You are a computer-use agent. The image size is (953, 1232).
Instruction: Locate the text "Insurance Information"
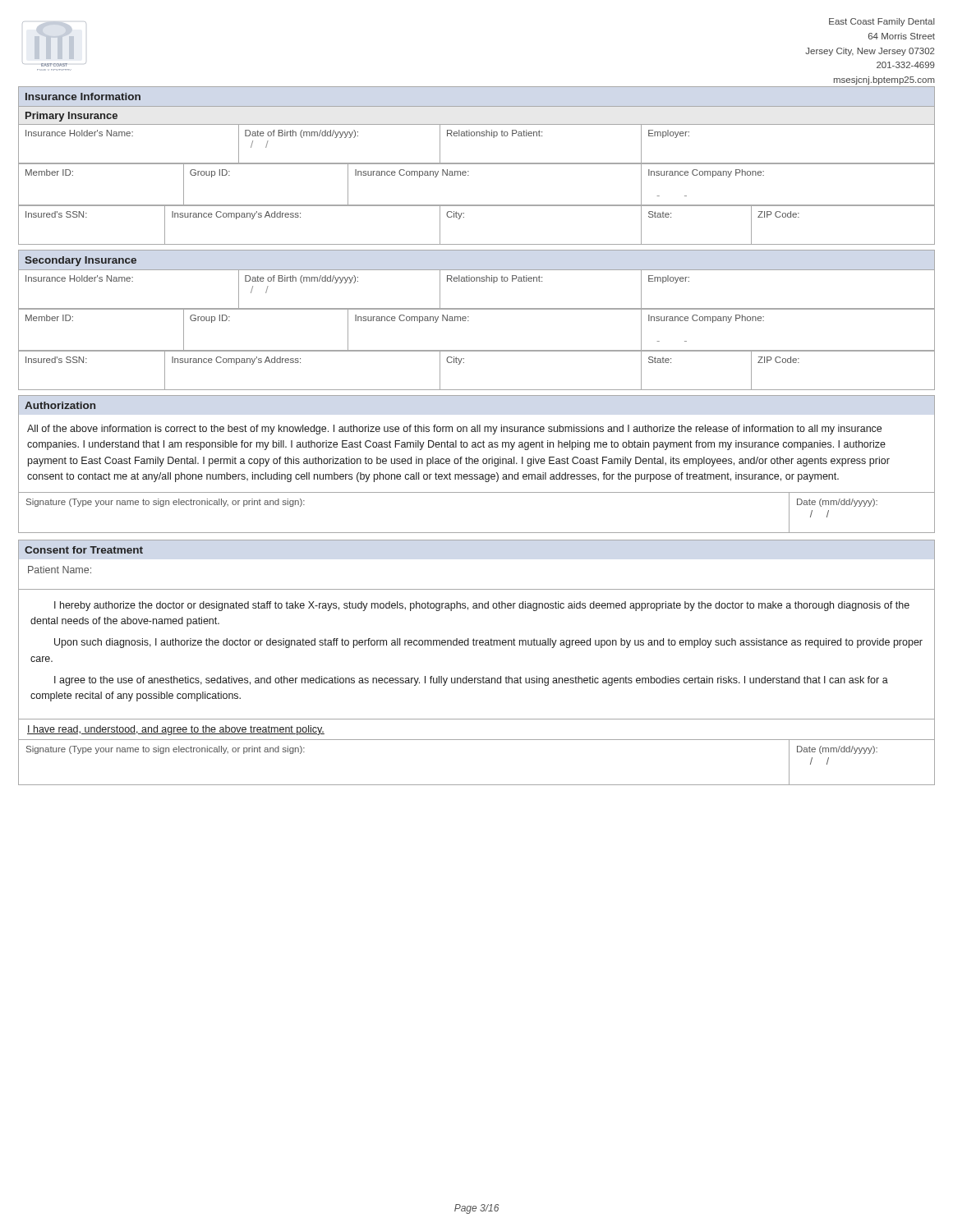tap(83, 96)
